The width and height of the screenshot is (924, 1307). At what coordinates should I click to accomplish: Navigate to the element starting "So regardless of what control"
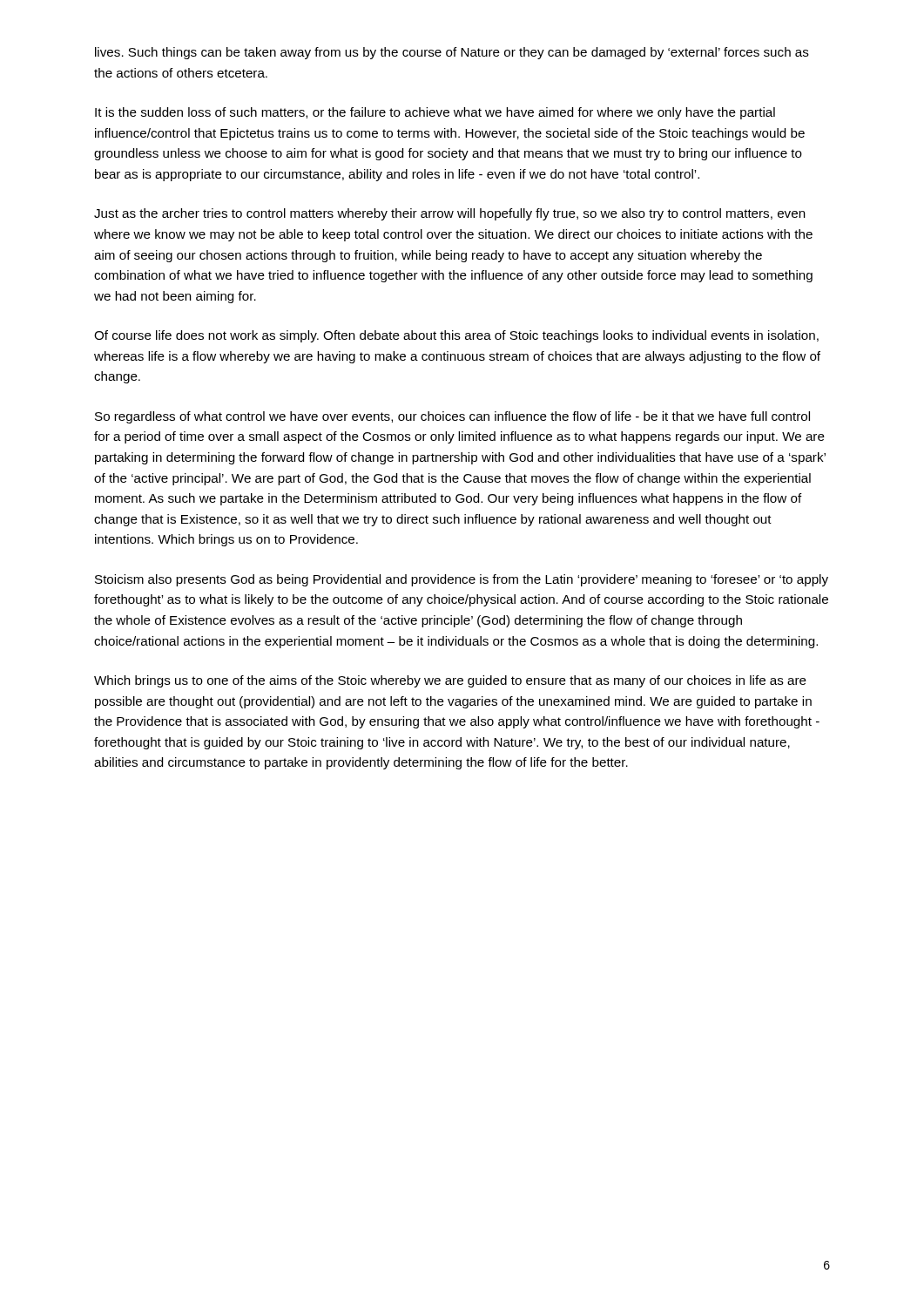coord(460,478)
